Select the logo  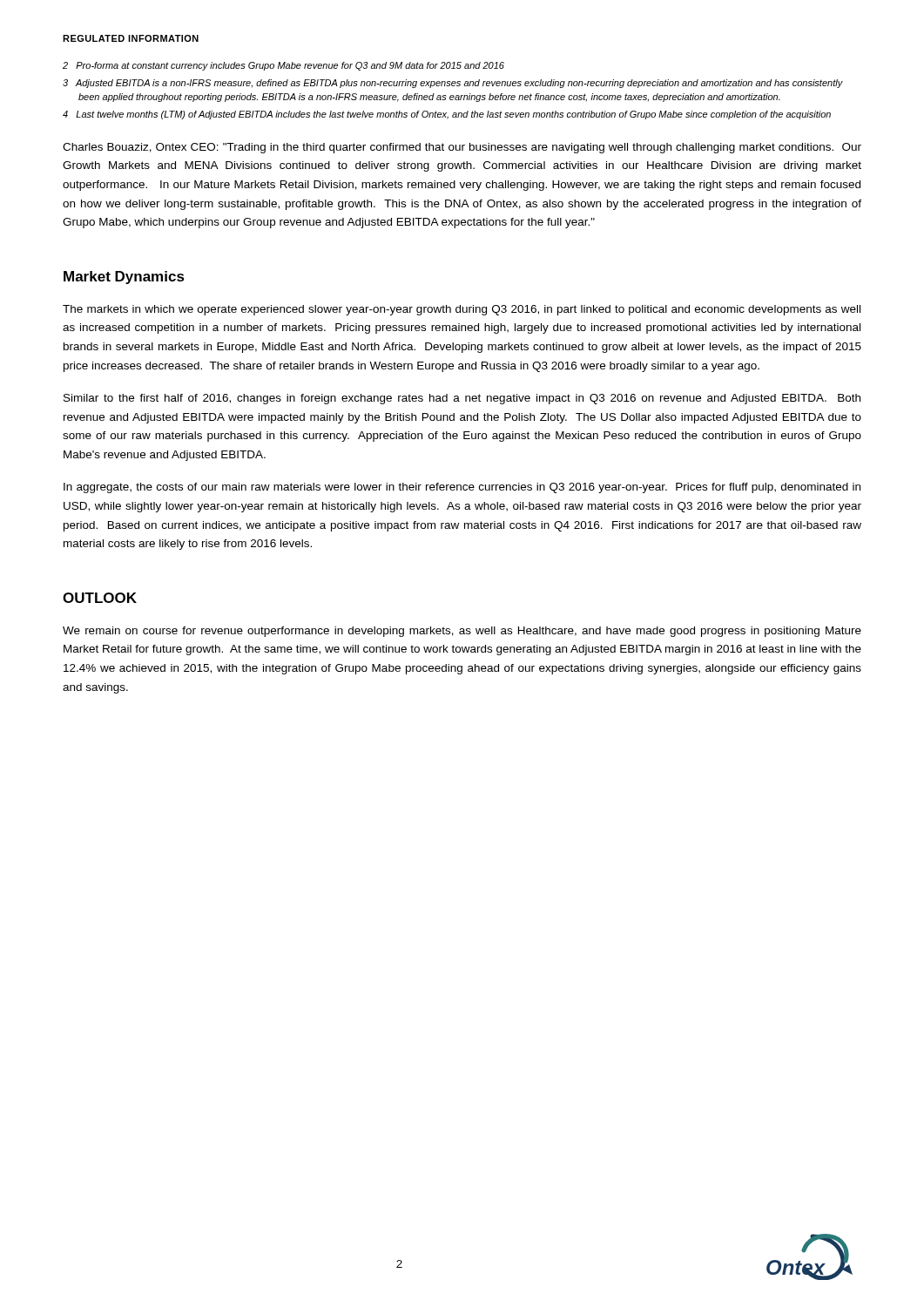813,1258
